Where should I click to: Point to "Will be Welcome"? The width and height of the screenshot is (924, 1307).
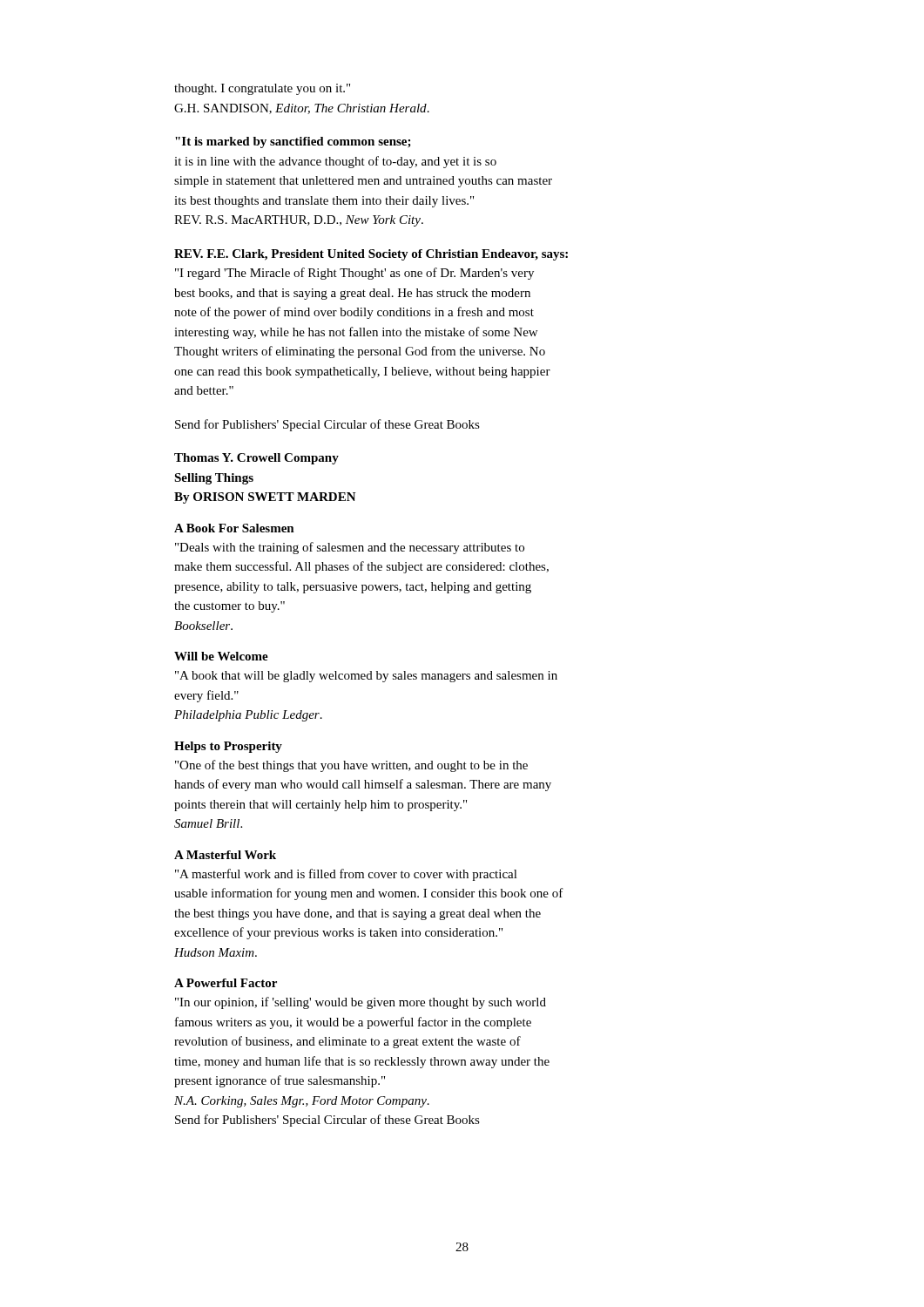[221, 656]
